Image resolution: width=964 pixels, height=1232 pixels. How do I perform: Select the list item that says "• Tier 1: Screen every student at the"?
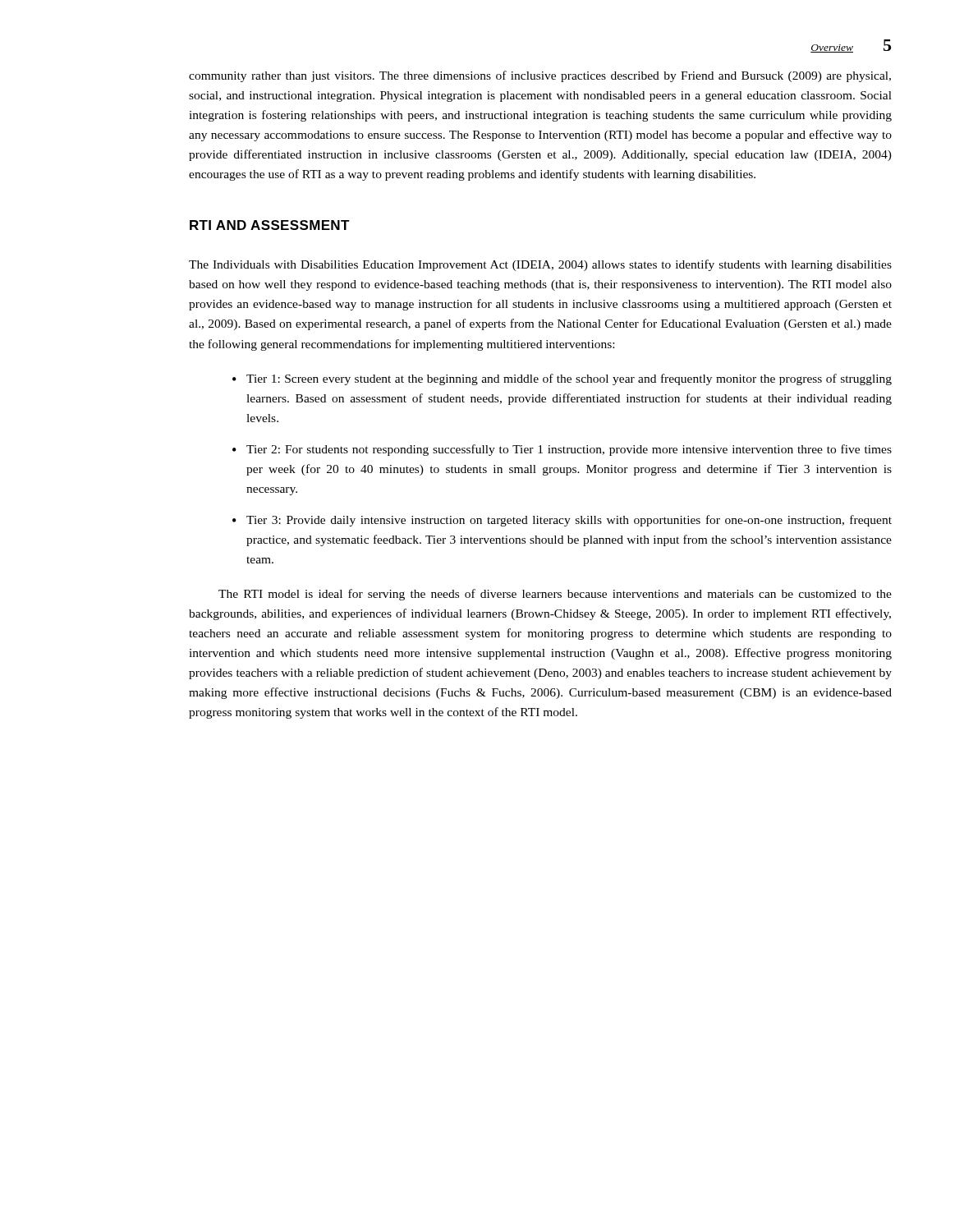pyautogui.click(x=562, y=398)
